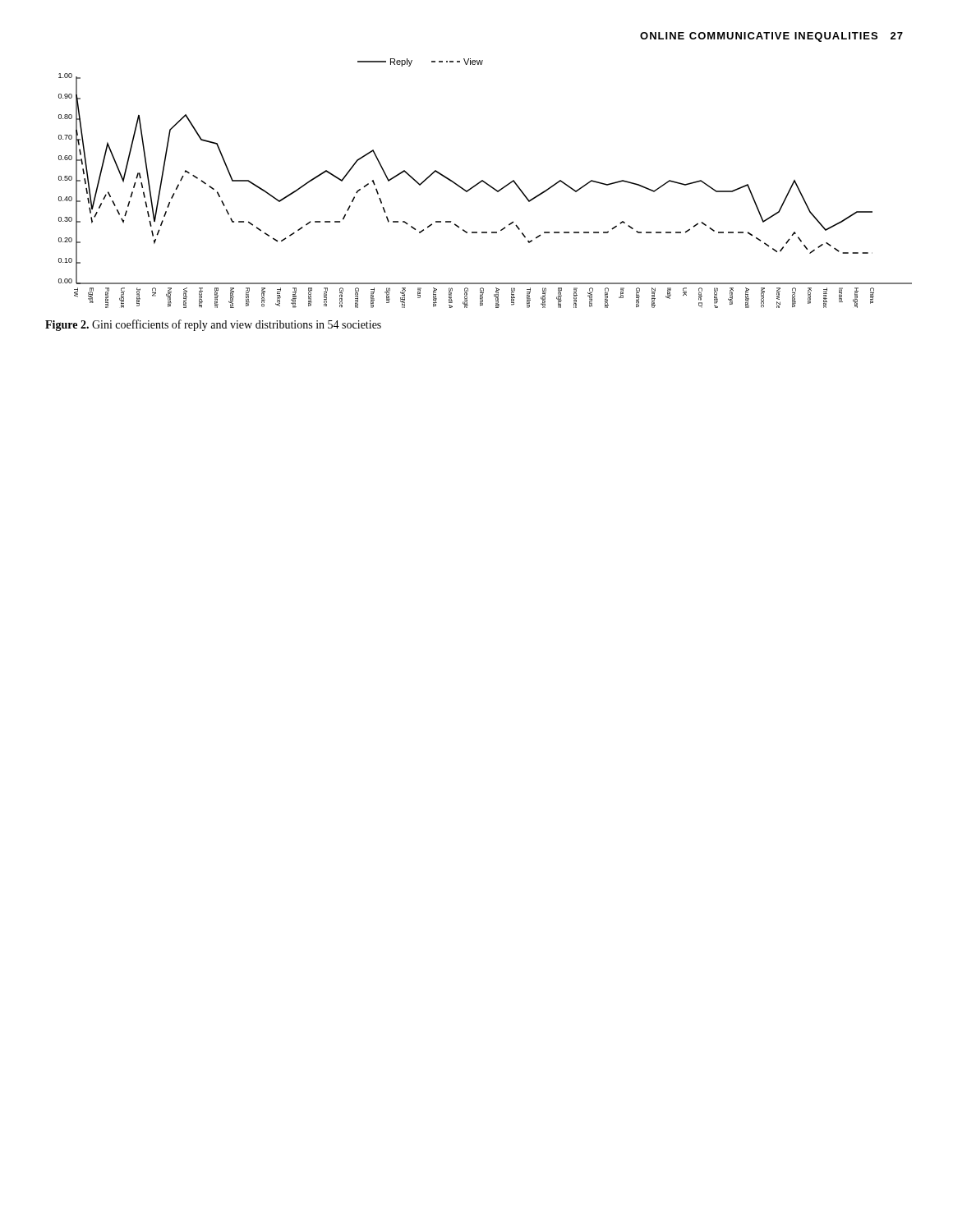Locate a caption

[x=213, y=325]
